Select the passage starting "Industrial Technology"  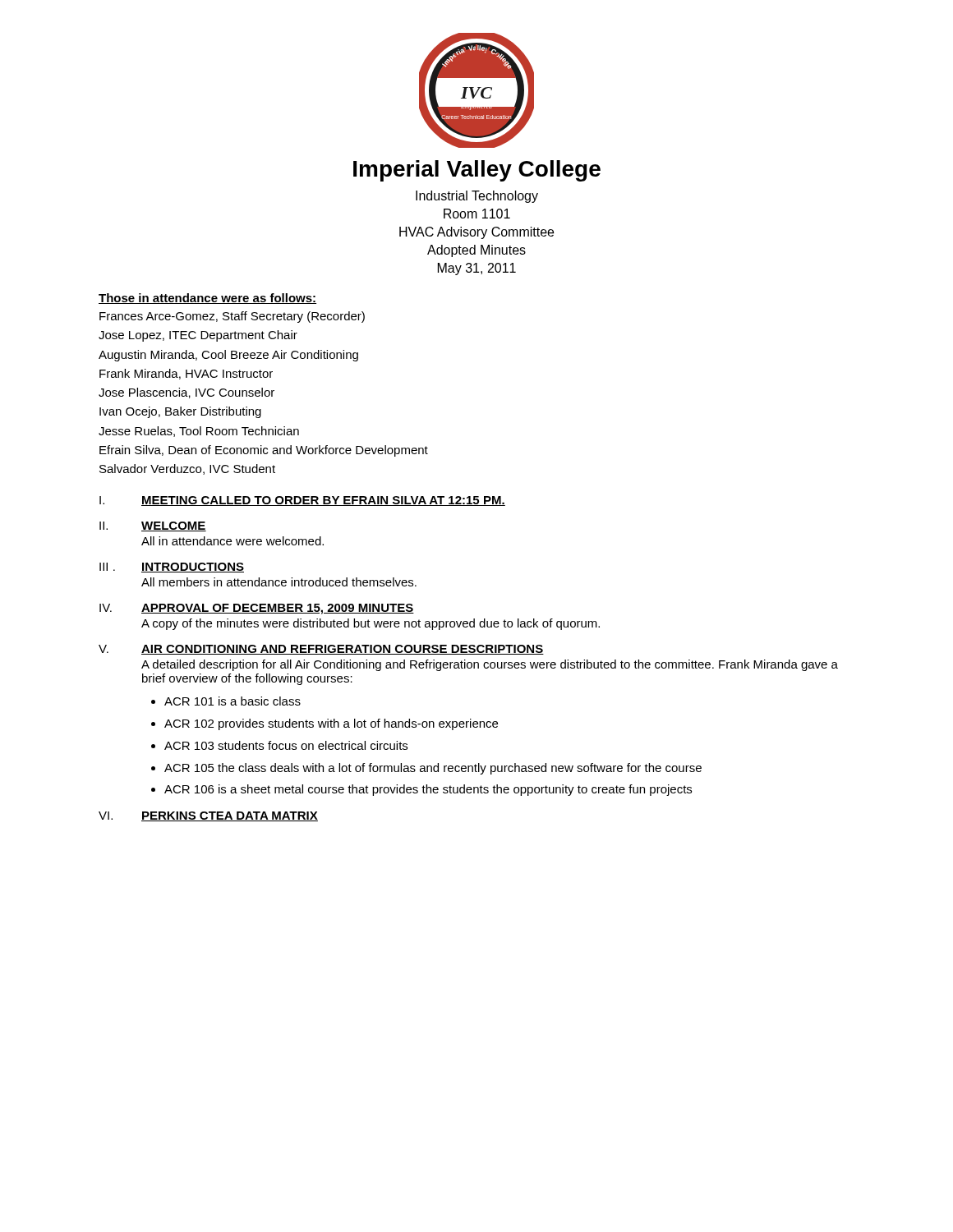[476, 196]
